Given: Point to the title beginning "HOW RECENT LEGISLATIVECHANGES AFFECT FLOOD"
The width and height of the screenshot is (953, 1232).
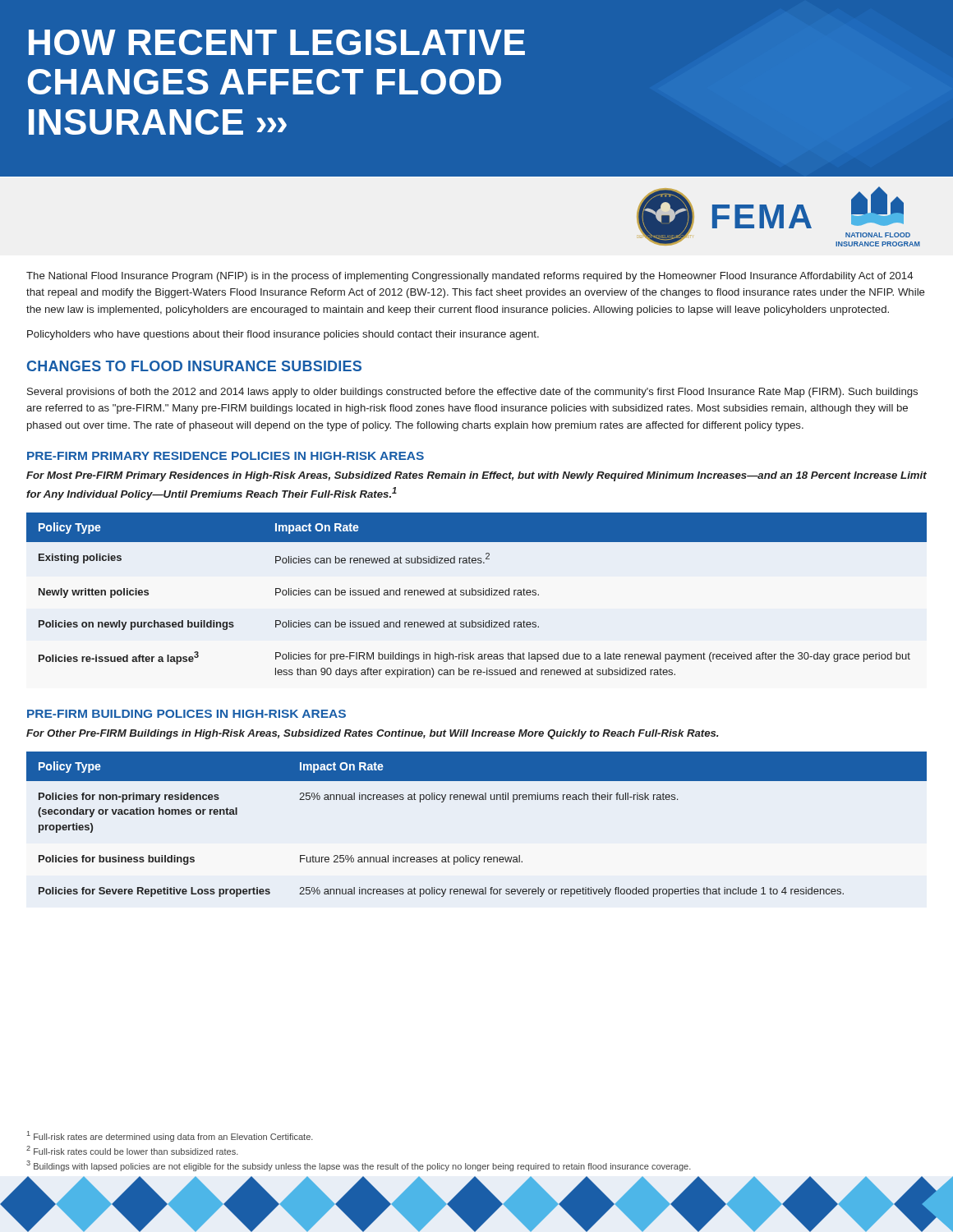Looking at the screenshot, I should 277,82.
